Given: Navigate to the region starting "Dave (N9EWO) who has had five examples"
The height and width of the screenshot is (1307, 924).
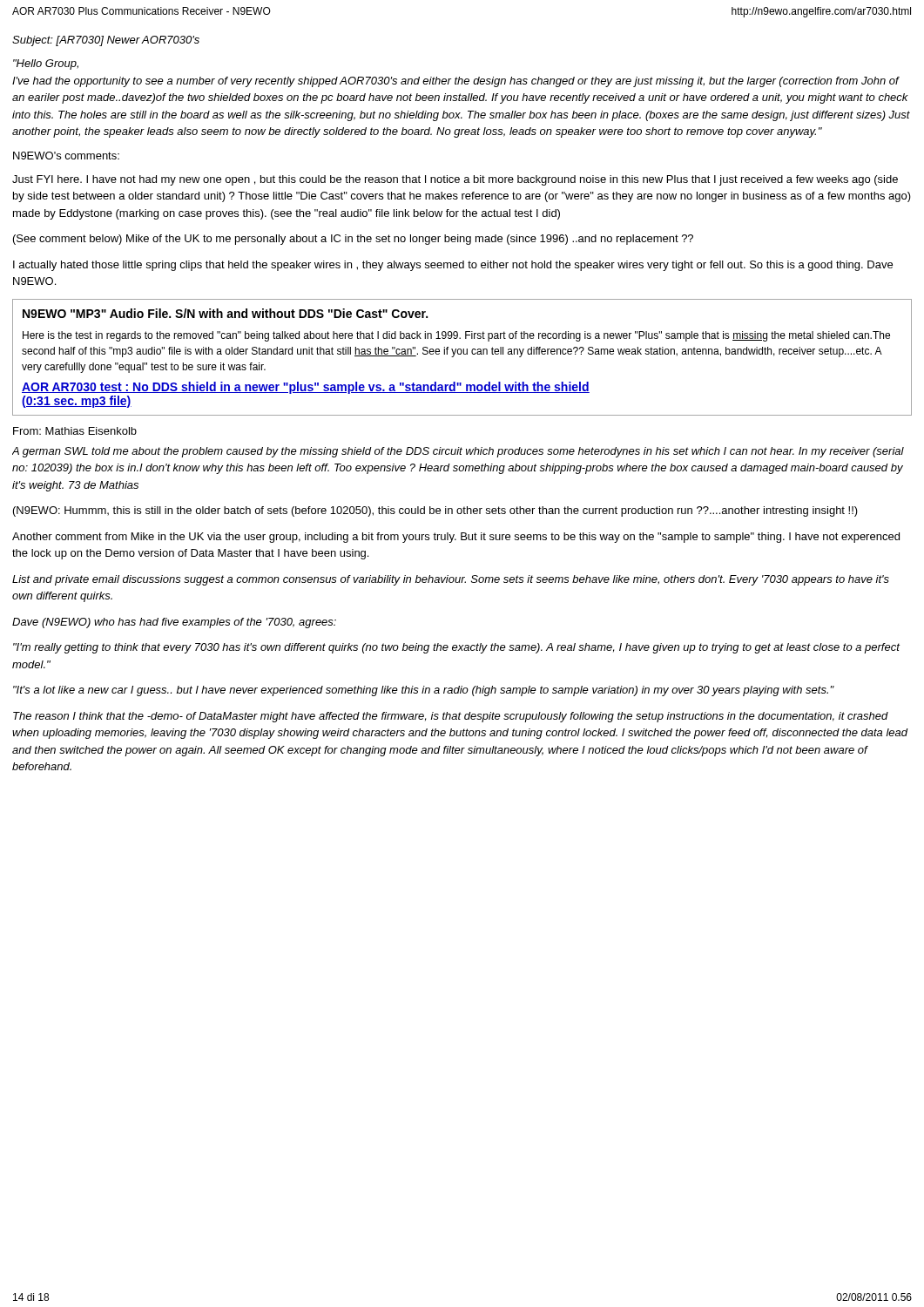Looking at the screenshot, I should (174, 621).
